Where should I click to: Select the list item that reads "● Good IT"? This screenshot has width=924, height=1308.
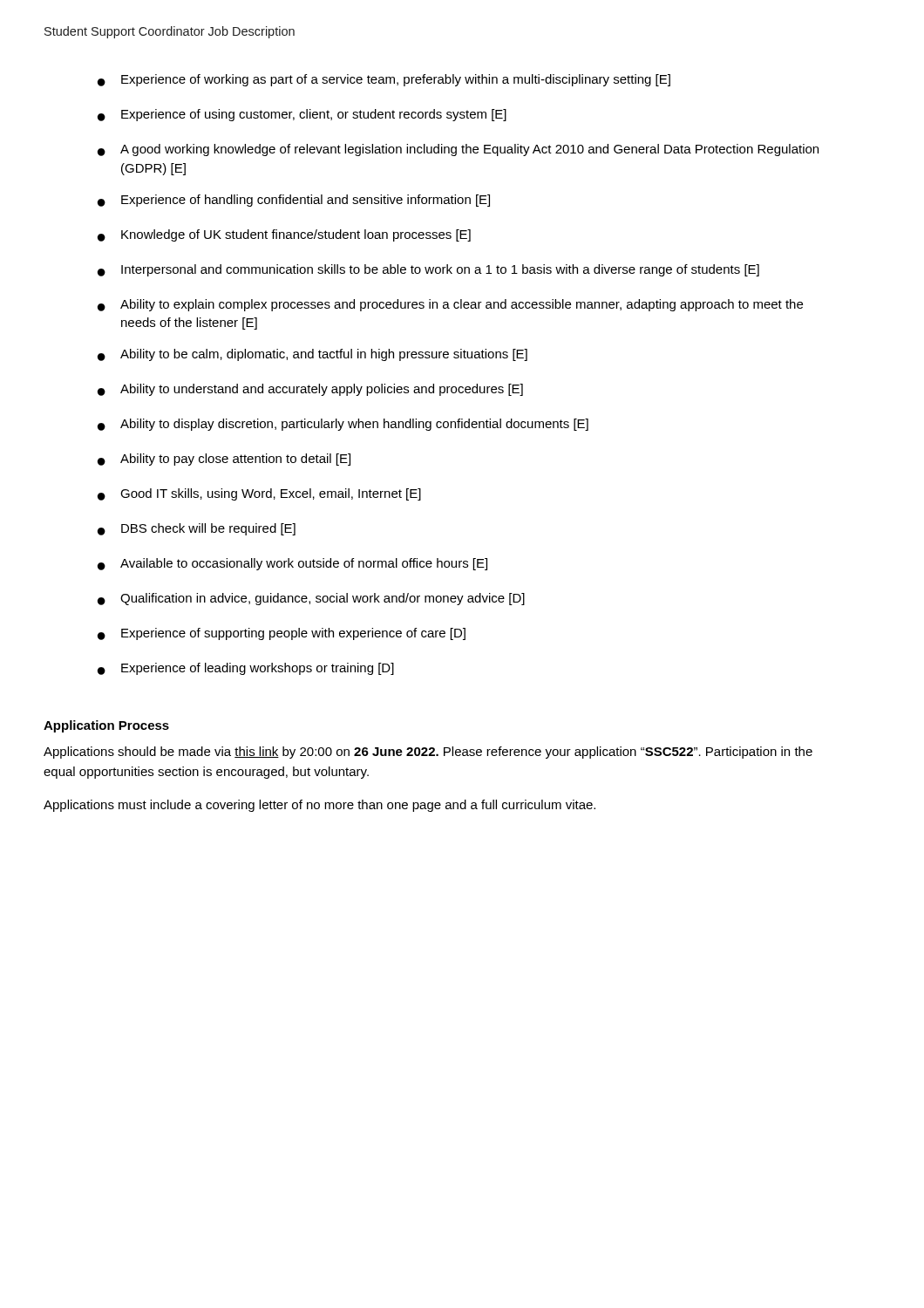pos(259,495)
